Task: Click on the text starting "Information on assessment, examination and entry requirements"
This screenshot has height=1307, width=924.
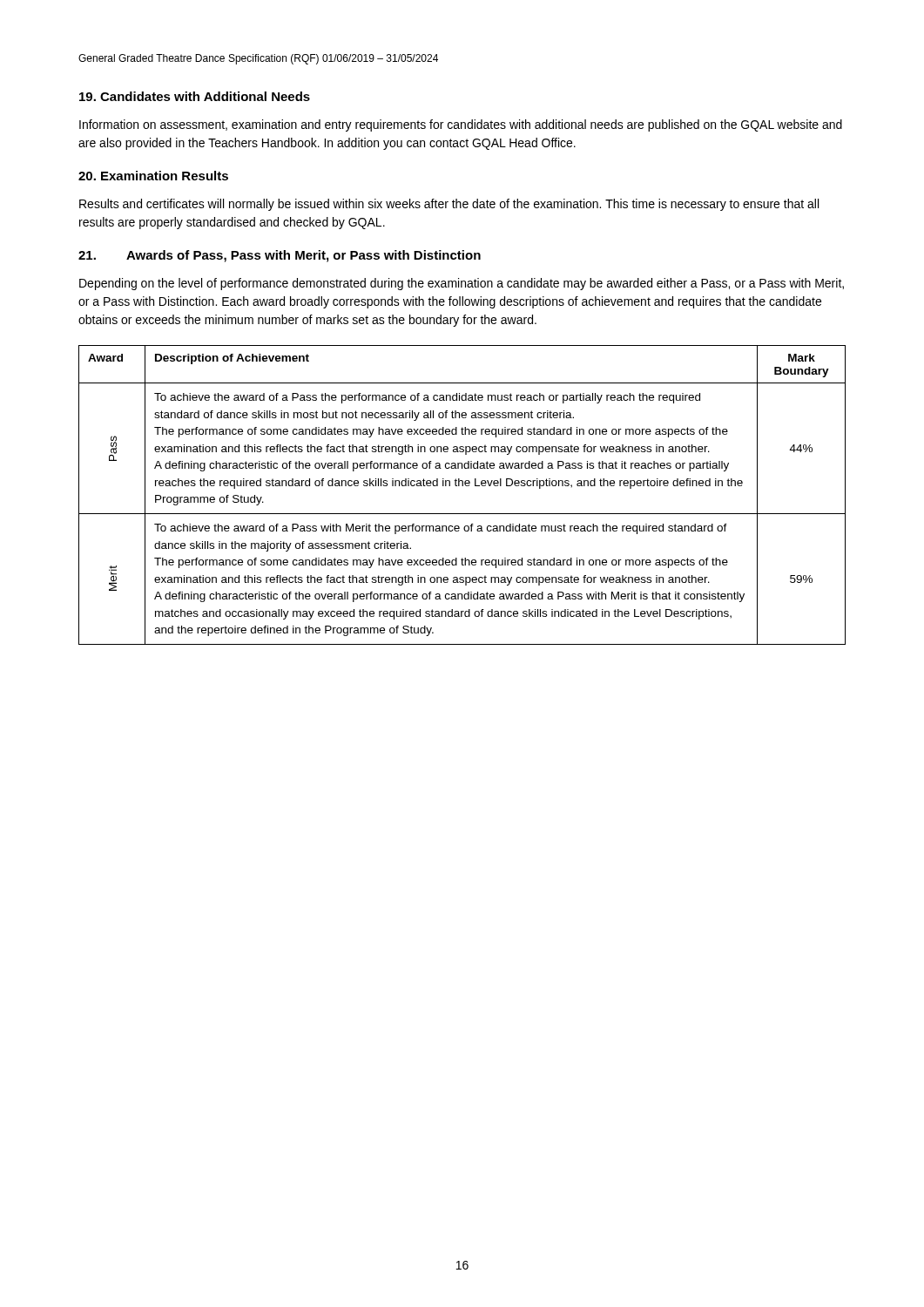Action: [x=460, y=134]
